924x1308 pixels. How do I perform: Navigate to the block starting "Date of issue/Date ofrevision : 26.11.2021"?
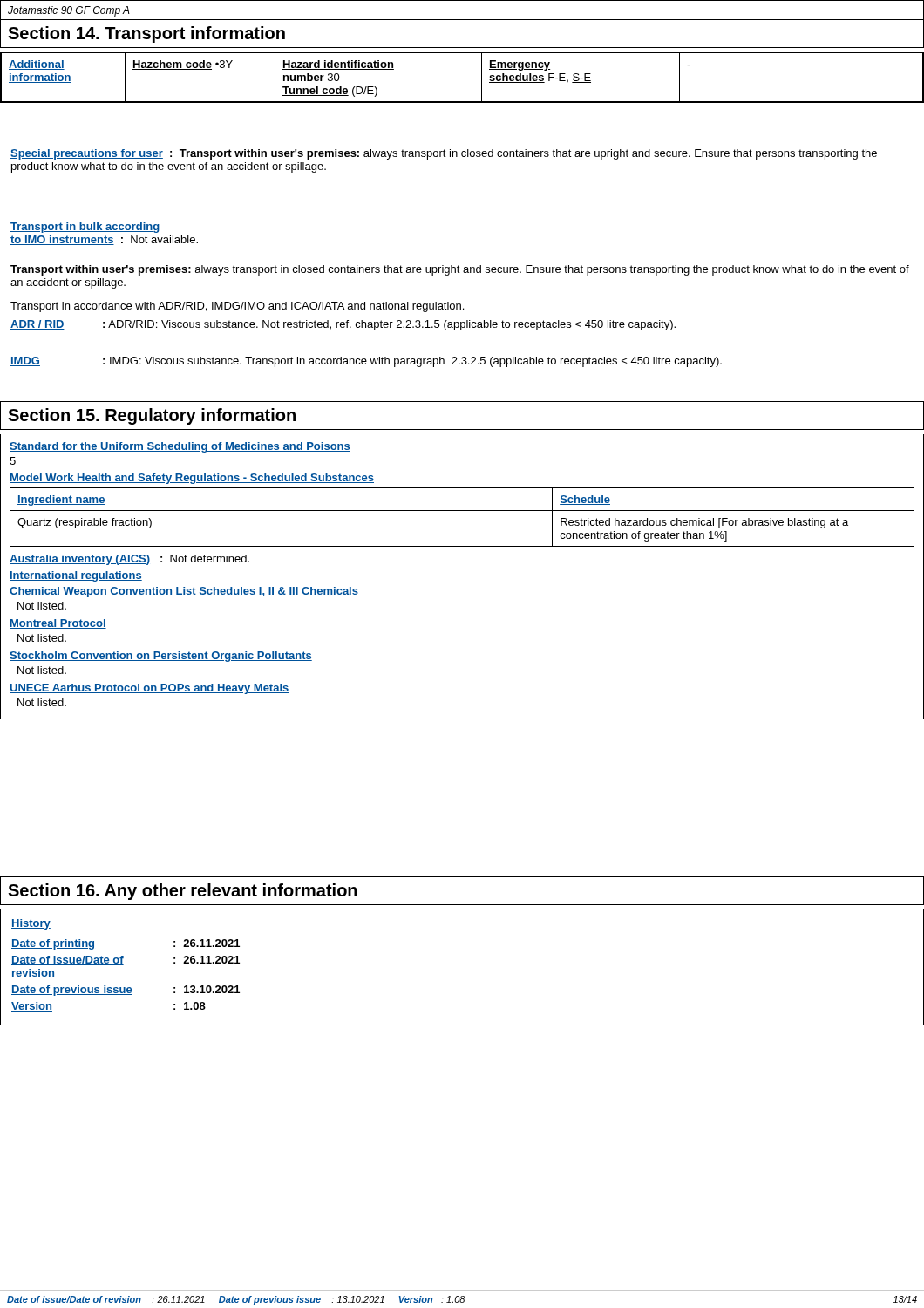tap(126, 966)
